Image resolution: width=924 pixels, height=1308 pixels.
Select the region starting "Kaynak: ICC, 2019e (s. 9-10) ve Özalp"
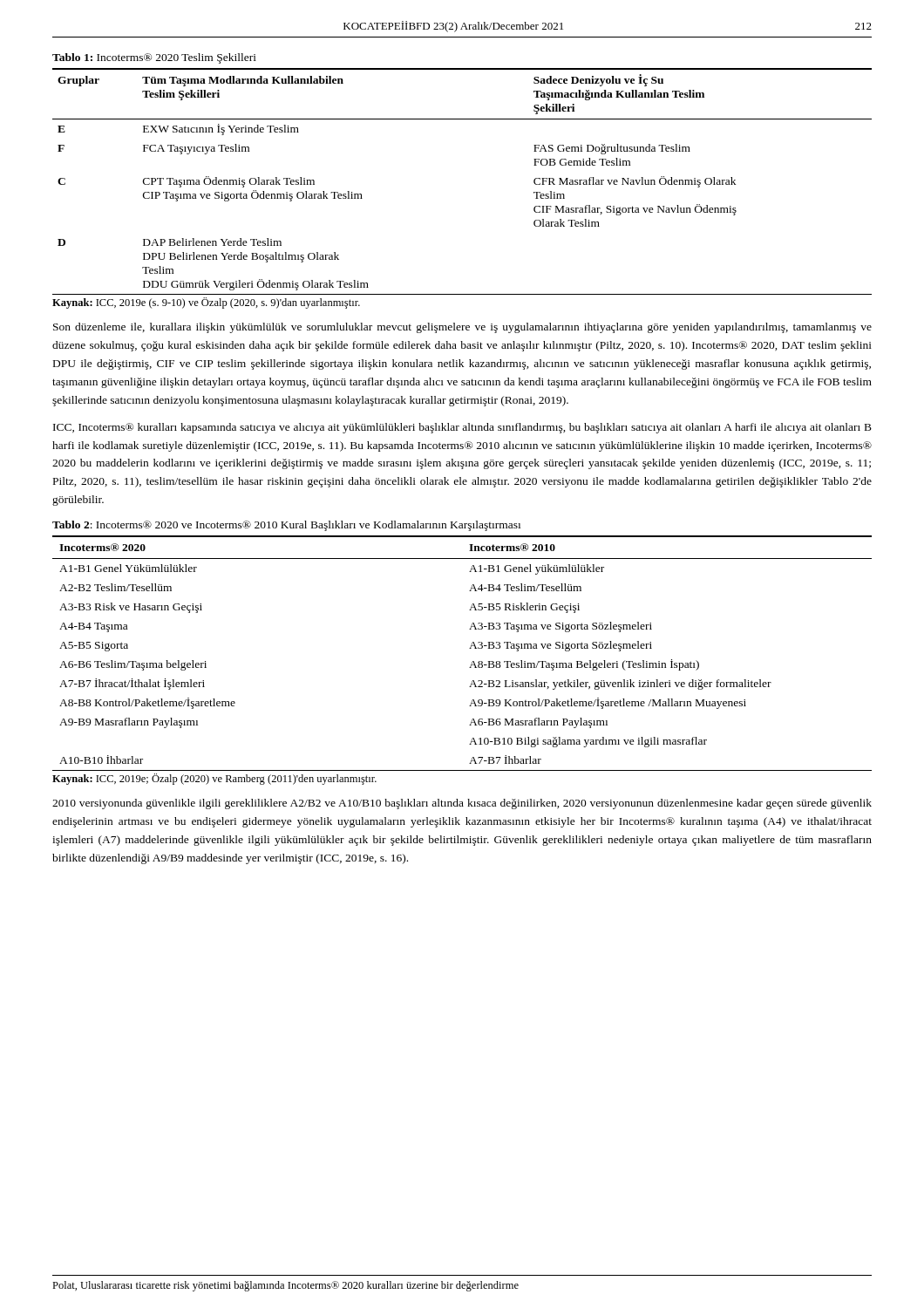tap(206, 303)
